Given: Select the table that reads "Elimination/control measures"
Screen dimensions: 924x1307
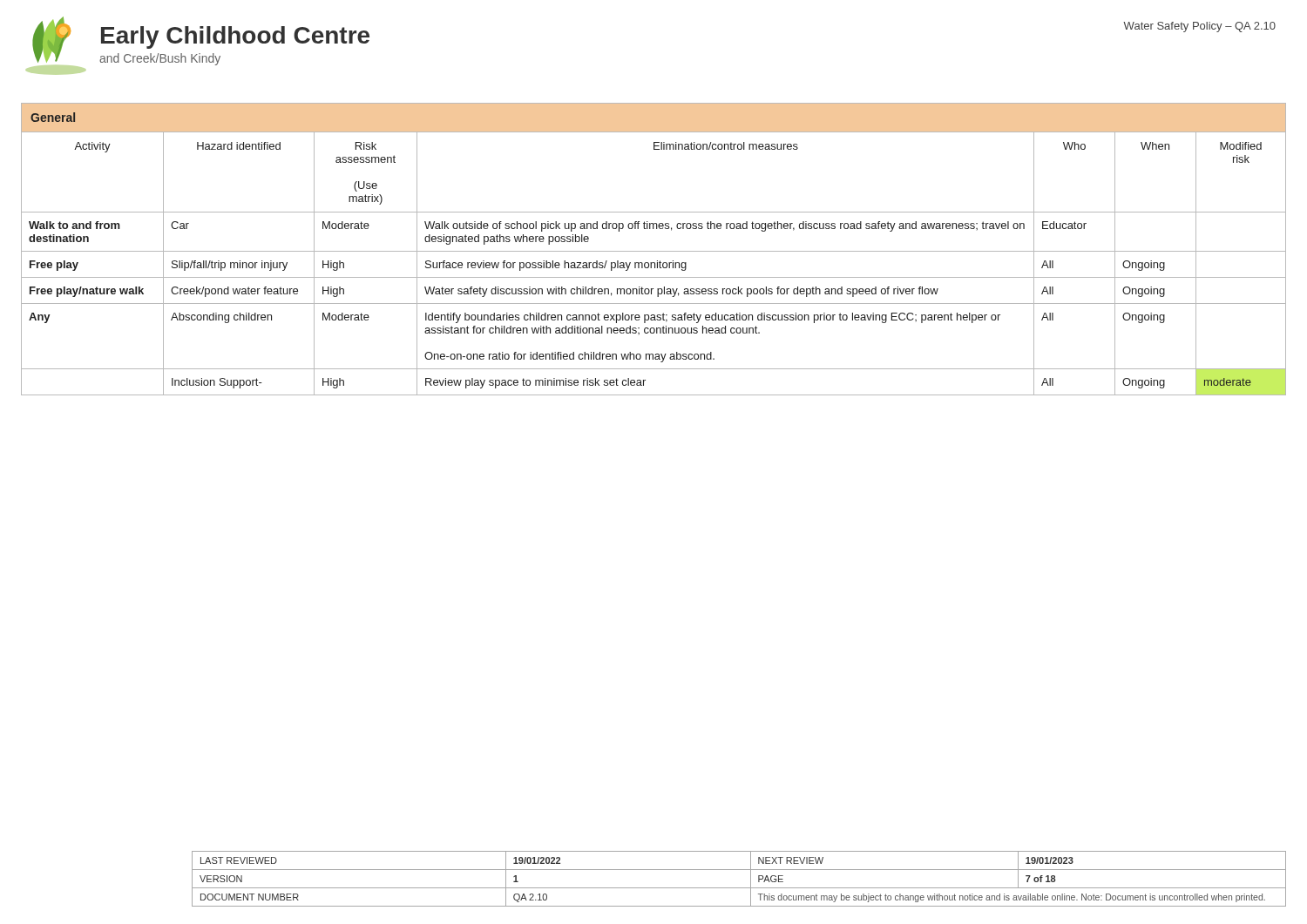Looking at the screenshot, I should click(654, 249).
